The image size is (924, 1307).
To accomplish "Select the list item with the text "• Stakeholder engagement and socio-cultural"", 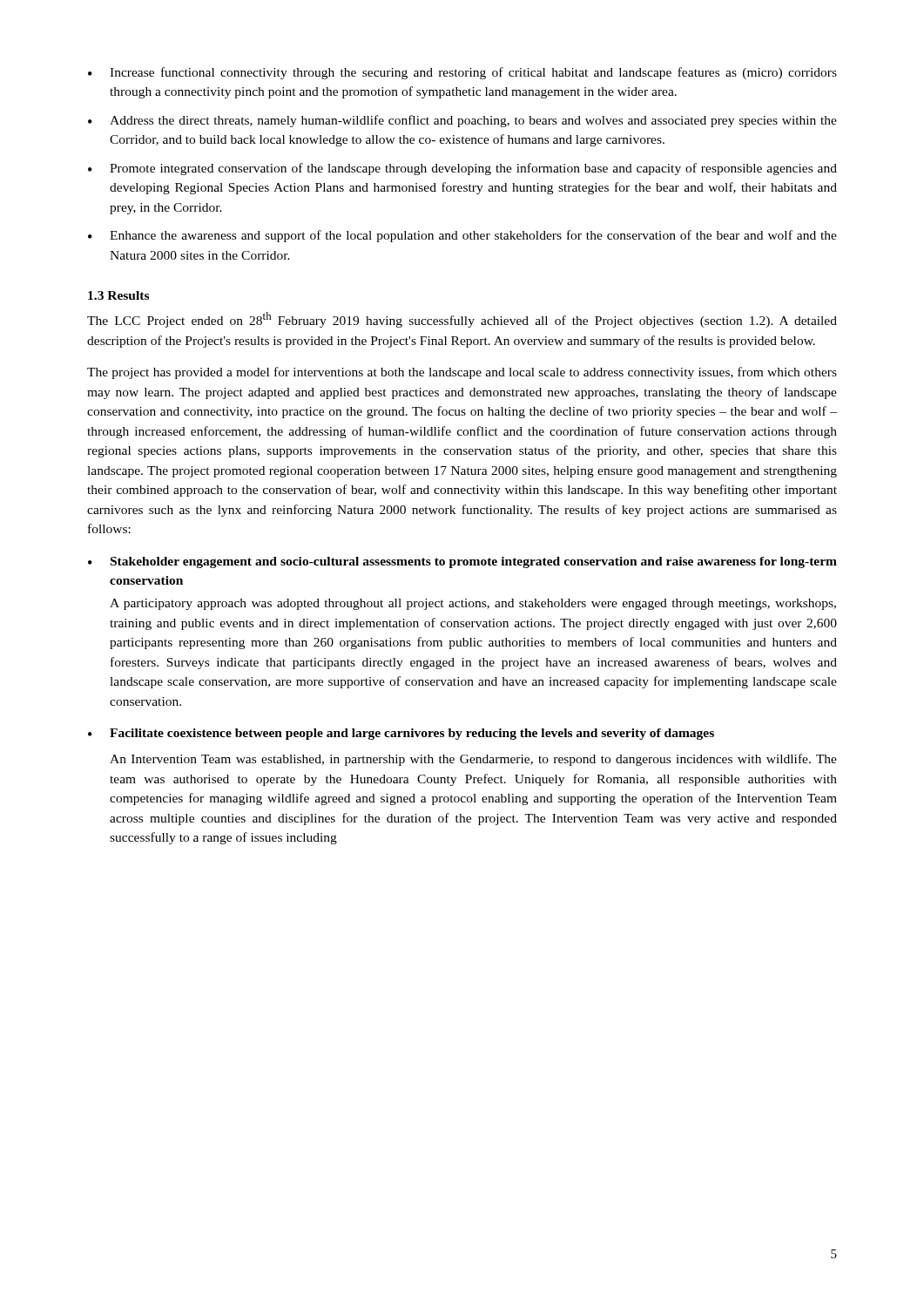I will pyautogui.click(x=462, y=571).
